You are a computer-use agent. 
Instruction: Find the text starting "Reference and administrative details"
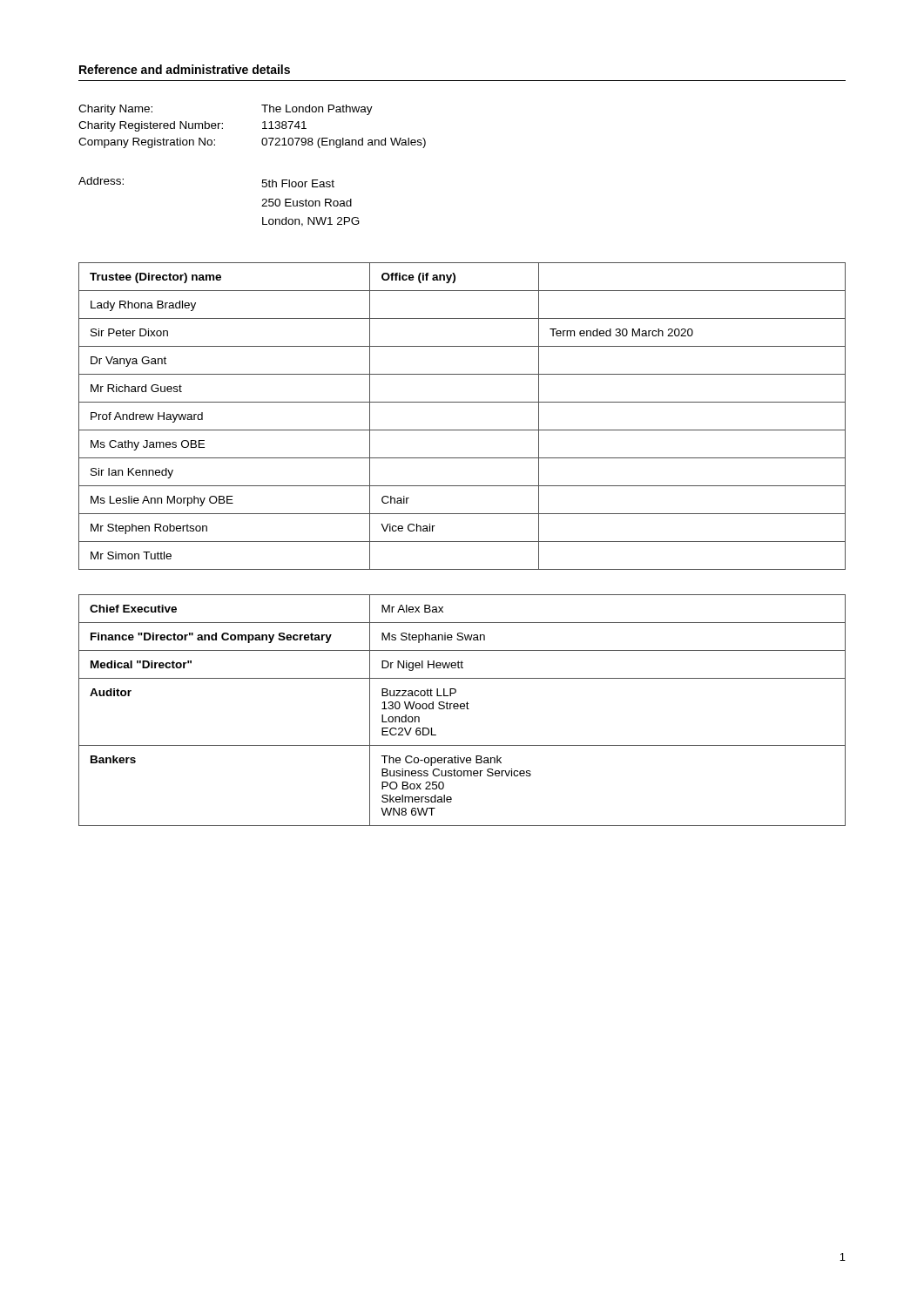click(x=184, y=70)
